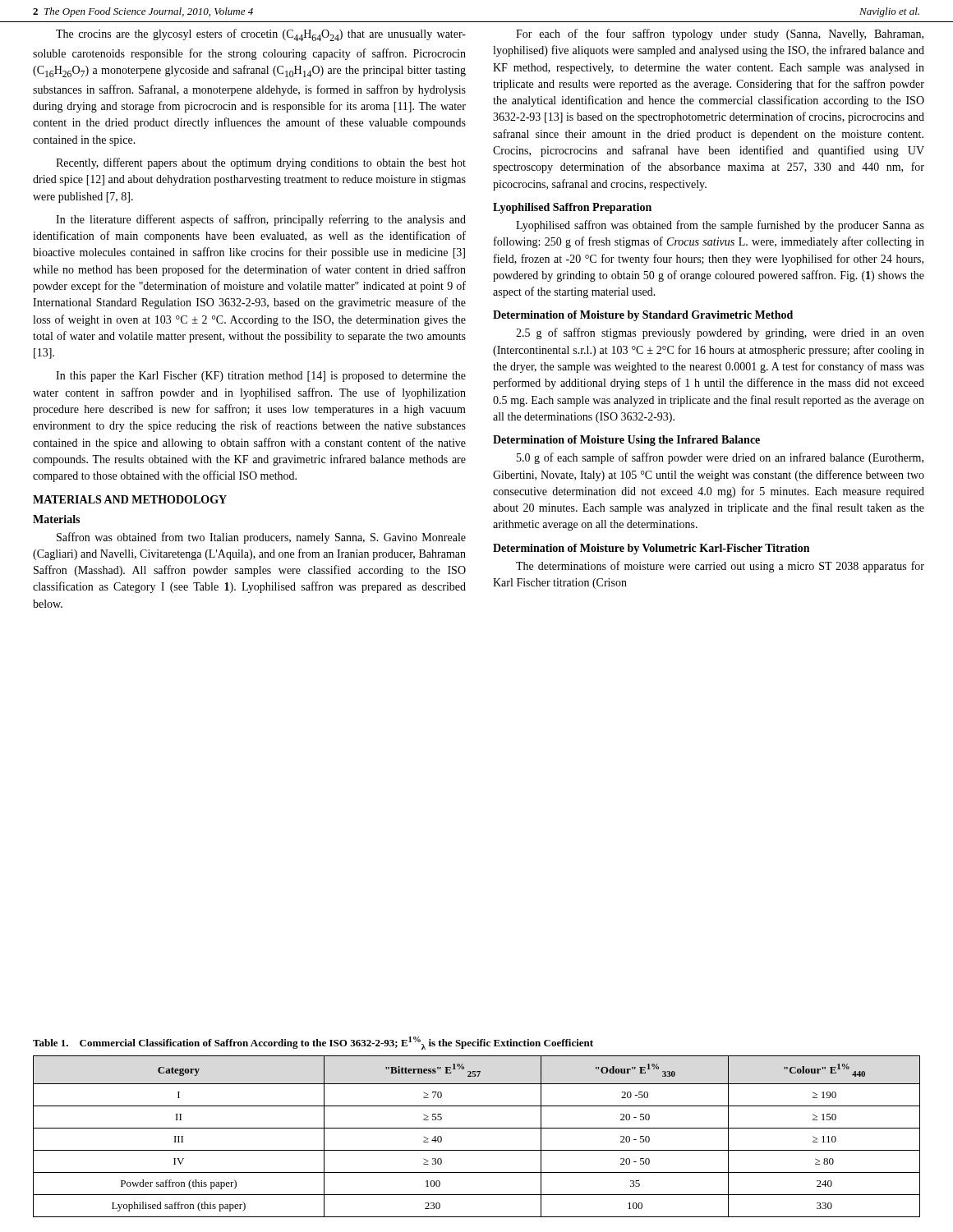Point to the block beginning "For each of the four"
This screenshot has height=1232, width=953.
pyautogui.click(x=709, y=110)
